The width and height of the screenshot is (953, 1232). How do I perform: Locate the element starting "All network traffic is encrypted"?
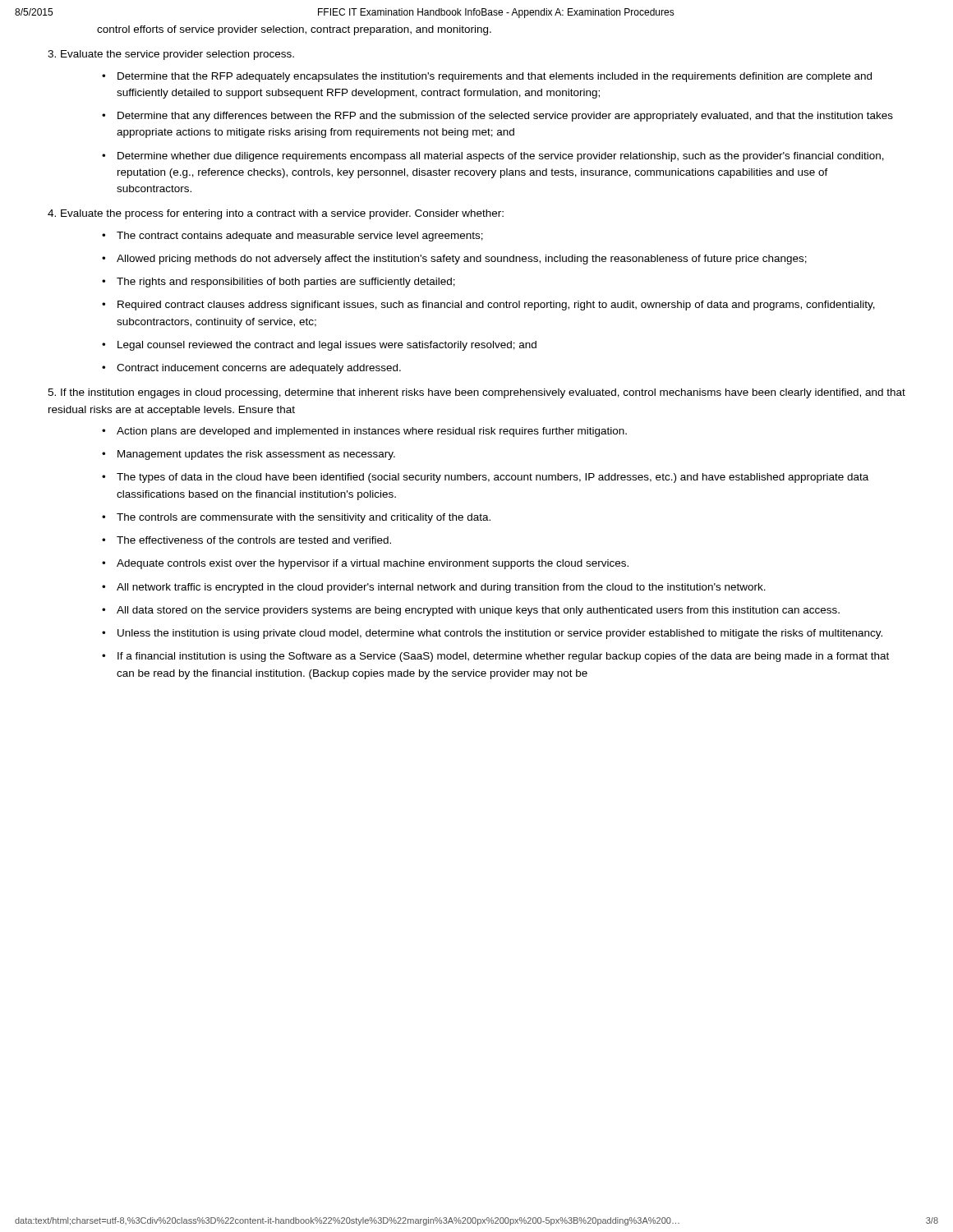click(x=441, y=586)
